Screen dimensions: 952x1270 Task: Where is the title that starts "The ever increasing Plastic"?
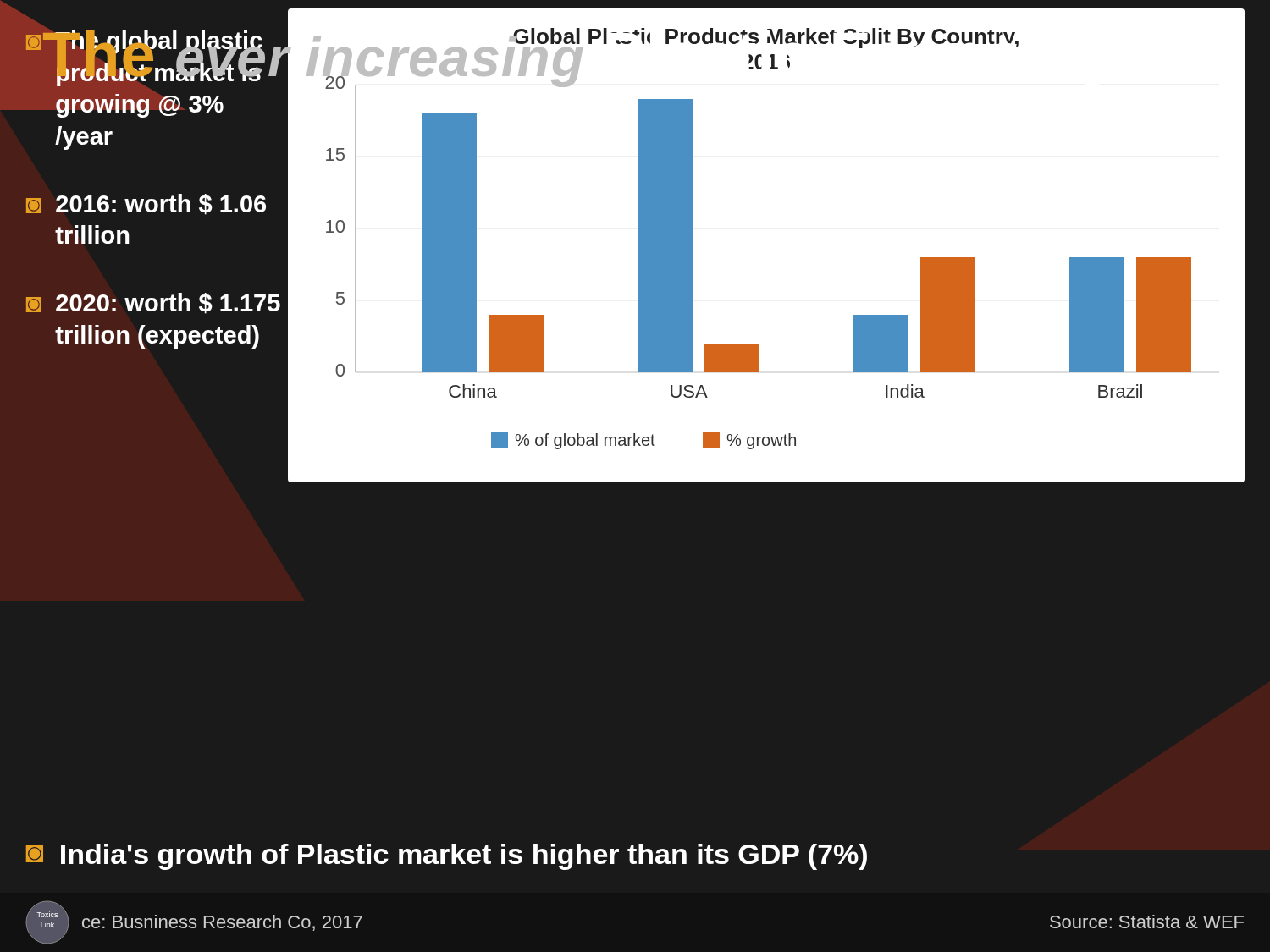coord(580,55)
